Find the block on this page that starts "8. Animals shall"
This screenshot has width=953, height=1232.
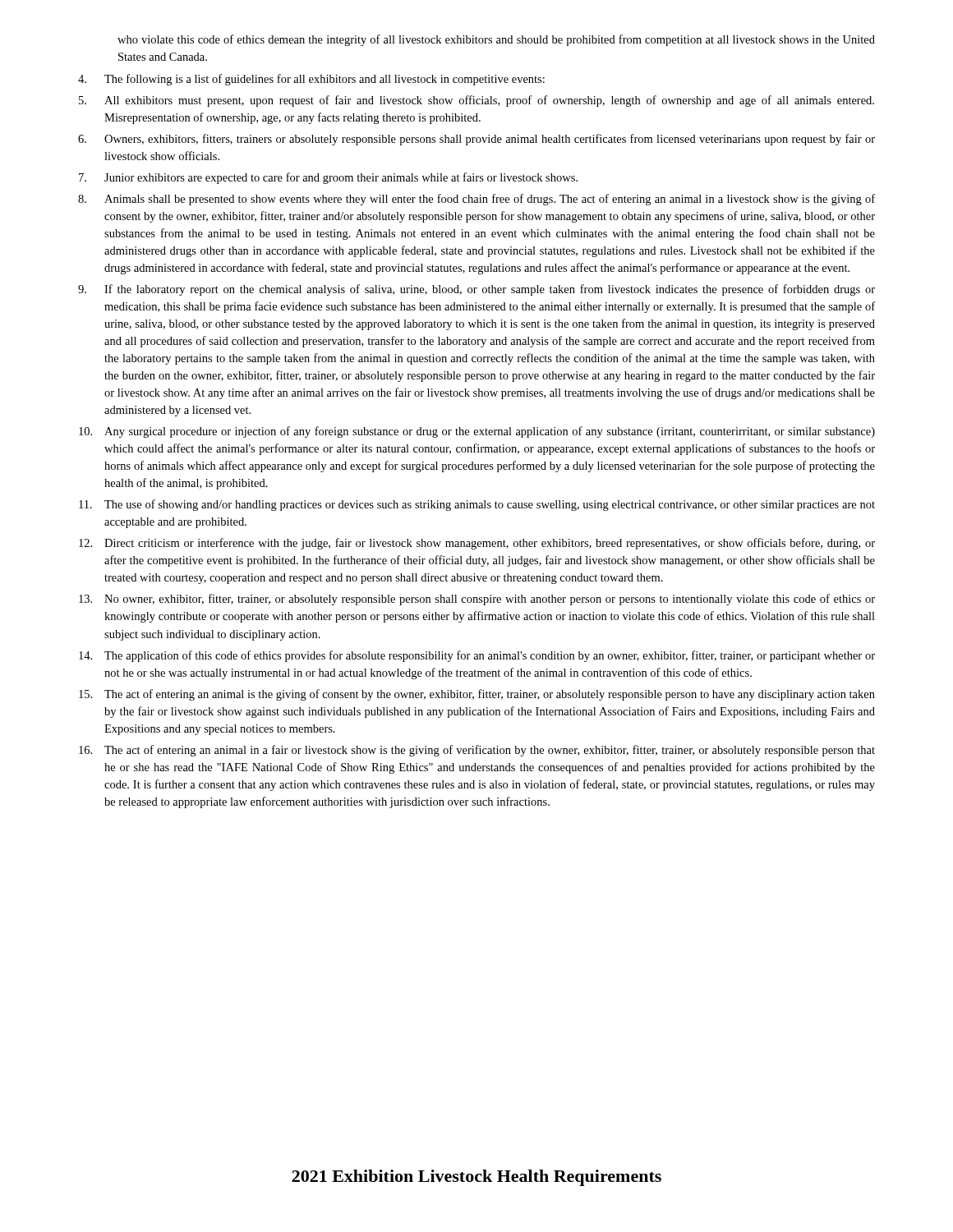pyautogui.click(x=476, y=234)
